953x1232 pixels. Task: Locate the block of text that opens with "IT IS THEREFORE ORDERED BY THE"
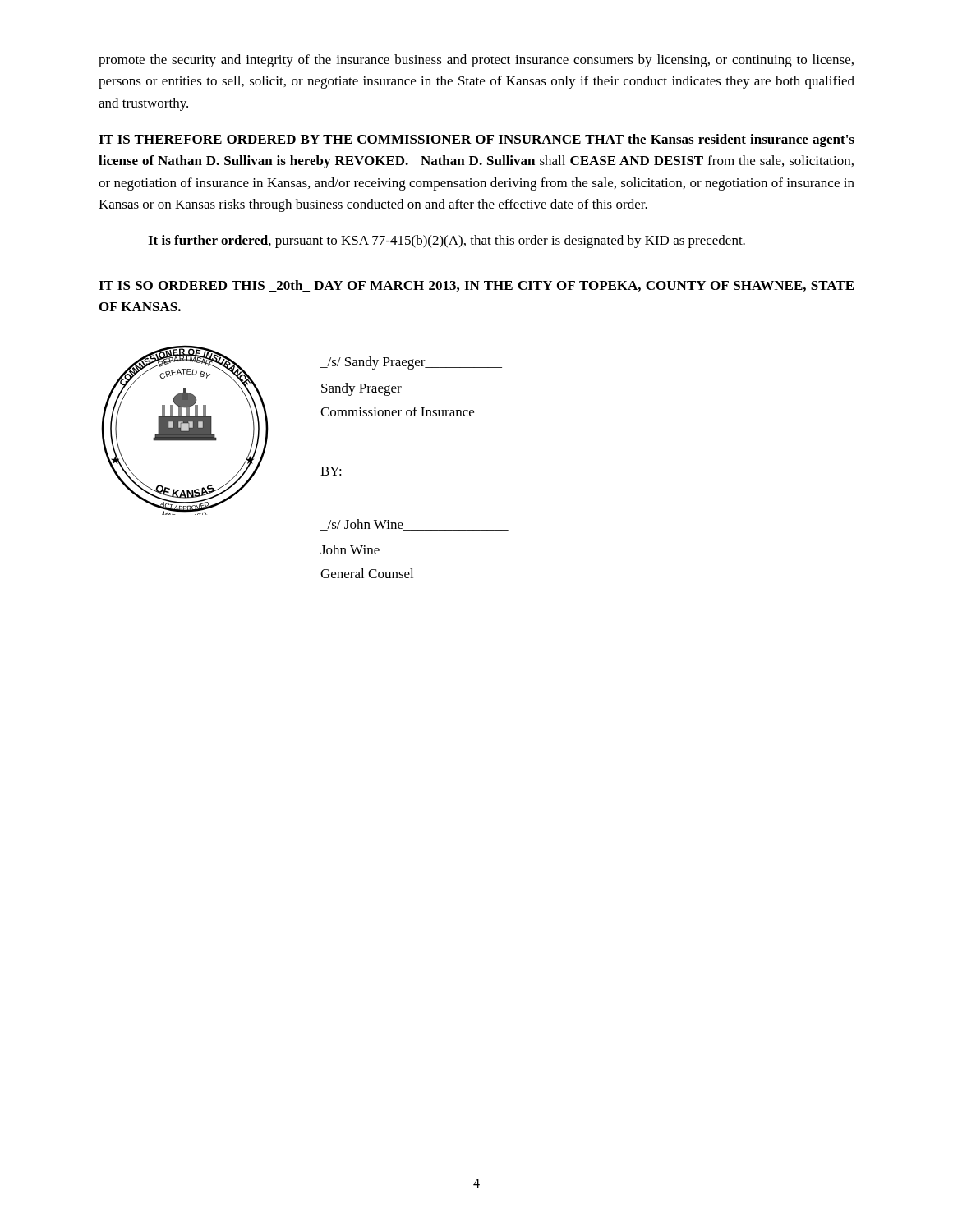(476, 172)
